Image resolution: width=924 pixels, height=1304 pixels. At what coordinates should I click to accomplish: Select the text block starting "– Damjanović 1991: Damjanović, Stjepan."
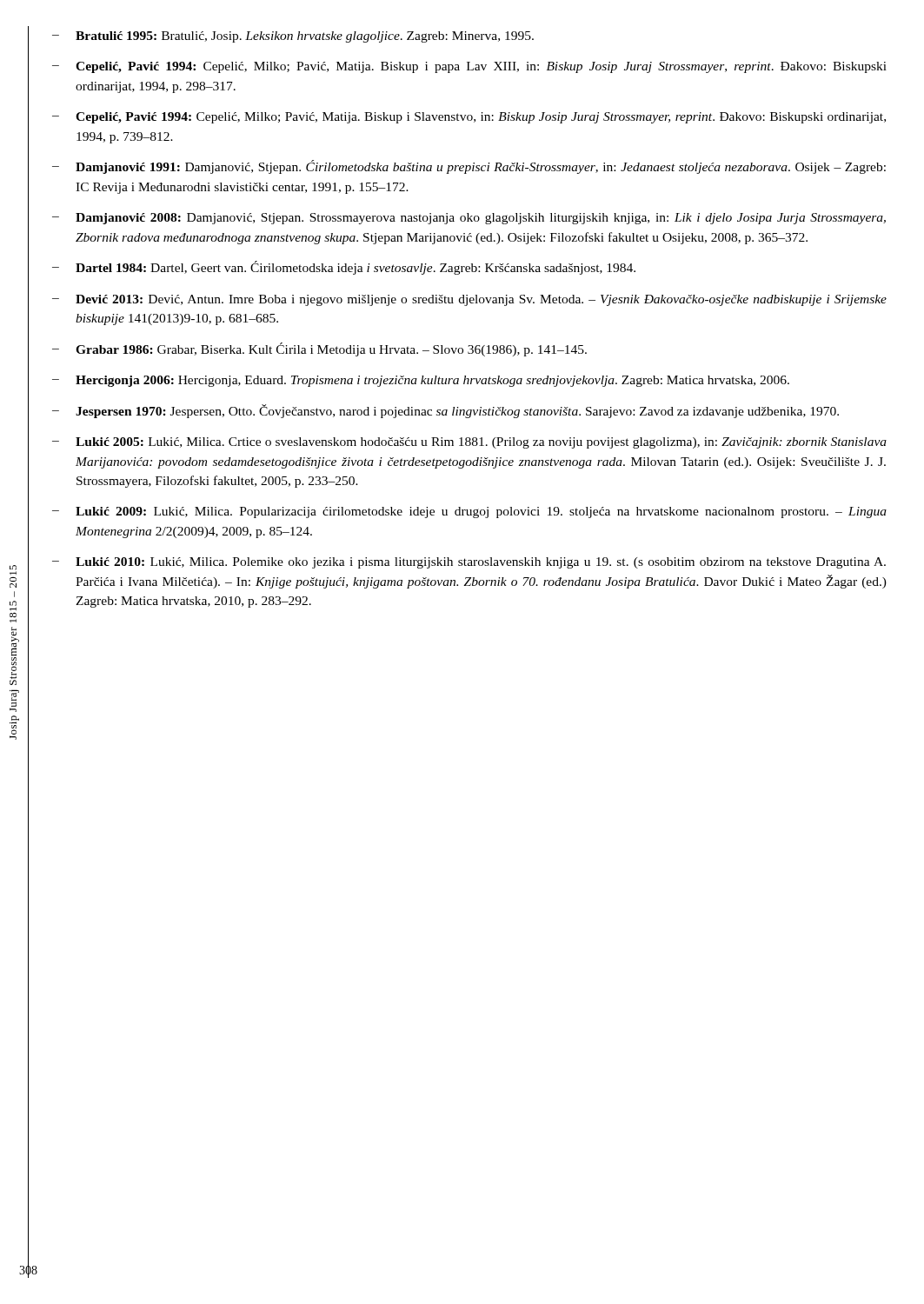coord(469,177)
